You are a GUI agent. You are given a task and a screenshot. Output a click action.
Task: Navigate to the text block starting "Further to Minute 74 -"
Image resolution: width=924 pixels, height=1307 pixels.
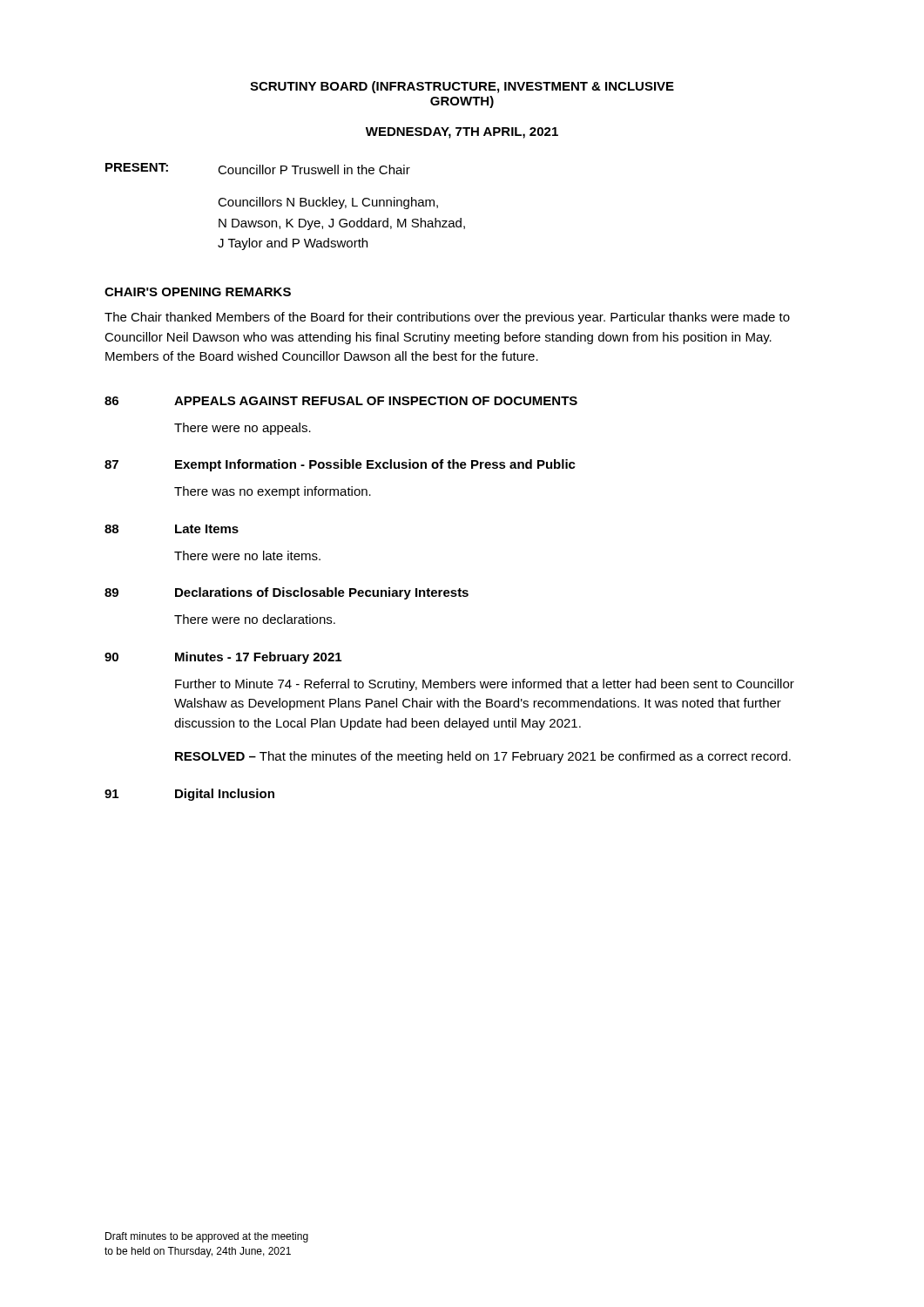click(497, 720)
